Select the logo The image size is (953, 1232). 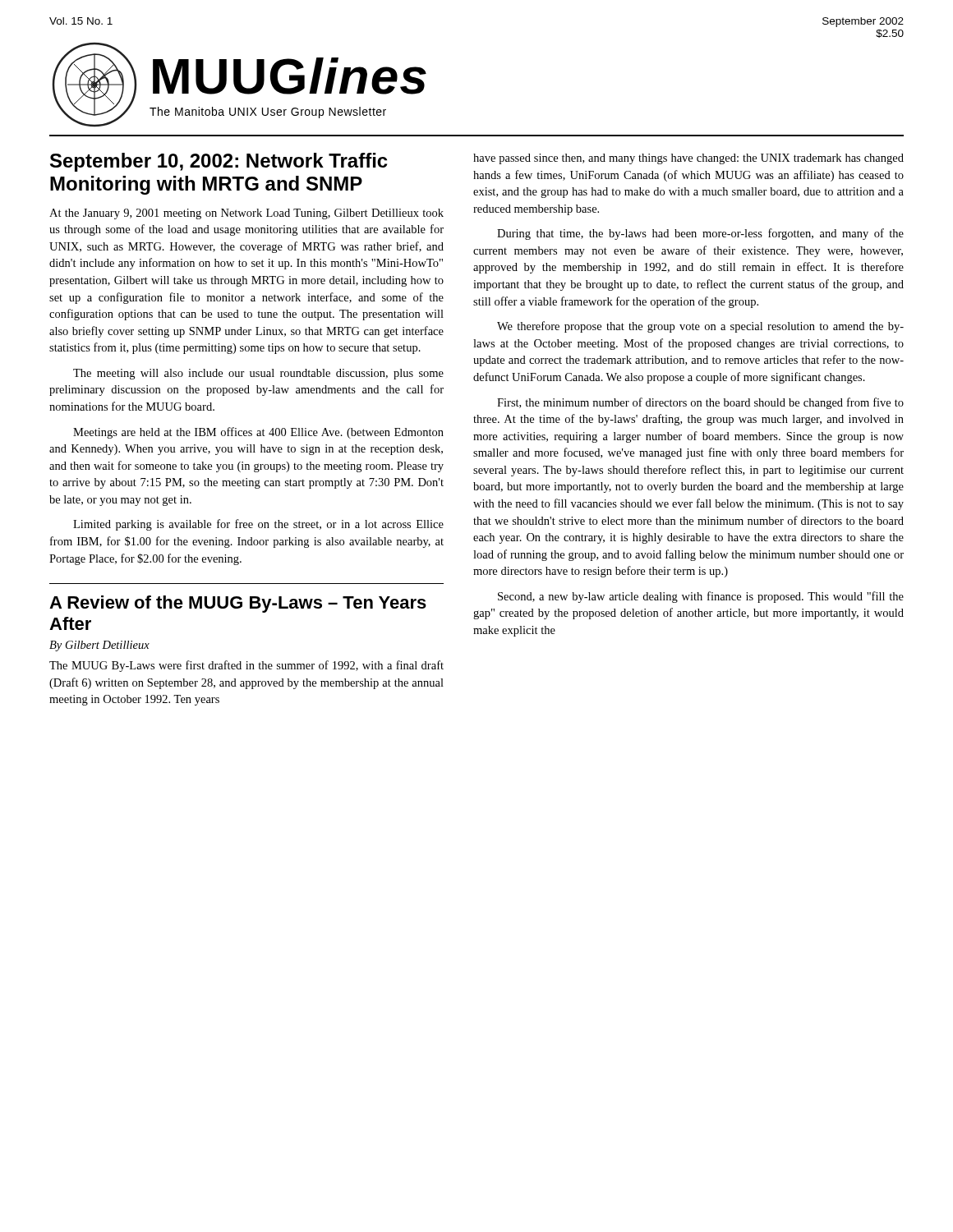click(476, 85)
